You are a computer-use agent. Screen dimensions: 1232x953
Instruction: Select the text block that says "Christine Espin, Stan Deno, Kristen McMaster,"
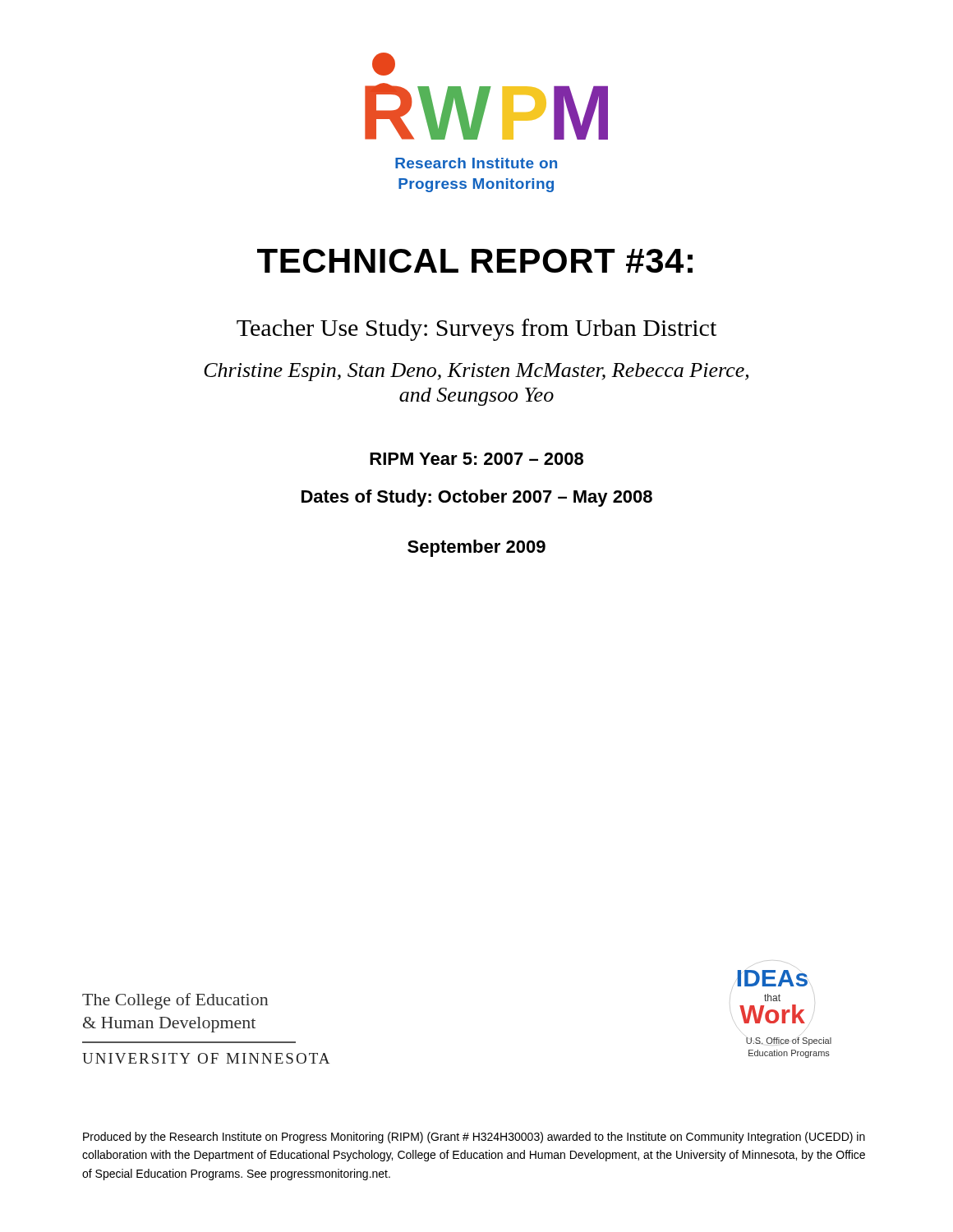coord(476,382)
